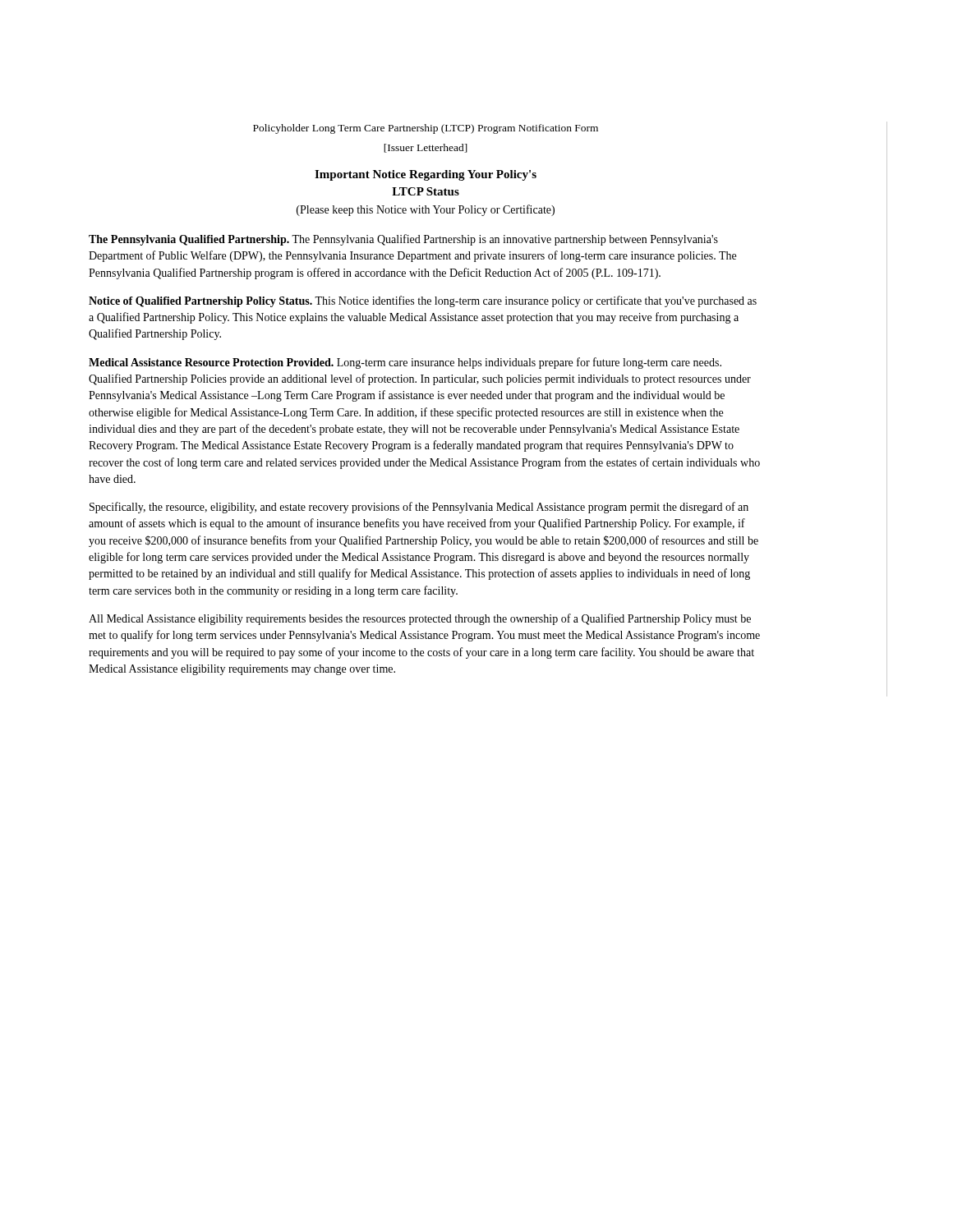Where is the passage that starts "All Medical Assistance eligibility requirements besides the"?
Viewport: 953px width, 1232px height.
point(424,644)
